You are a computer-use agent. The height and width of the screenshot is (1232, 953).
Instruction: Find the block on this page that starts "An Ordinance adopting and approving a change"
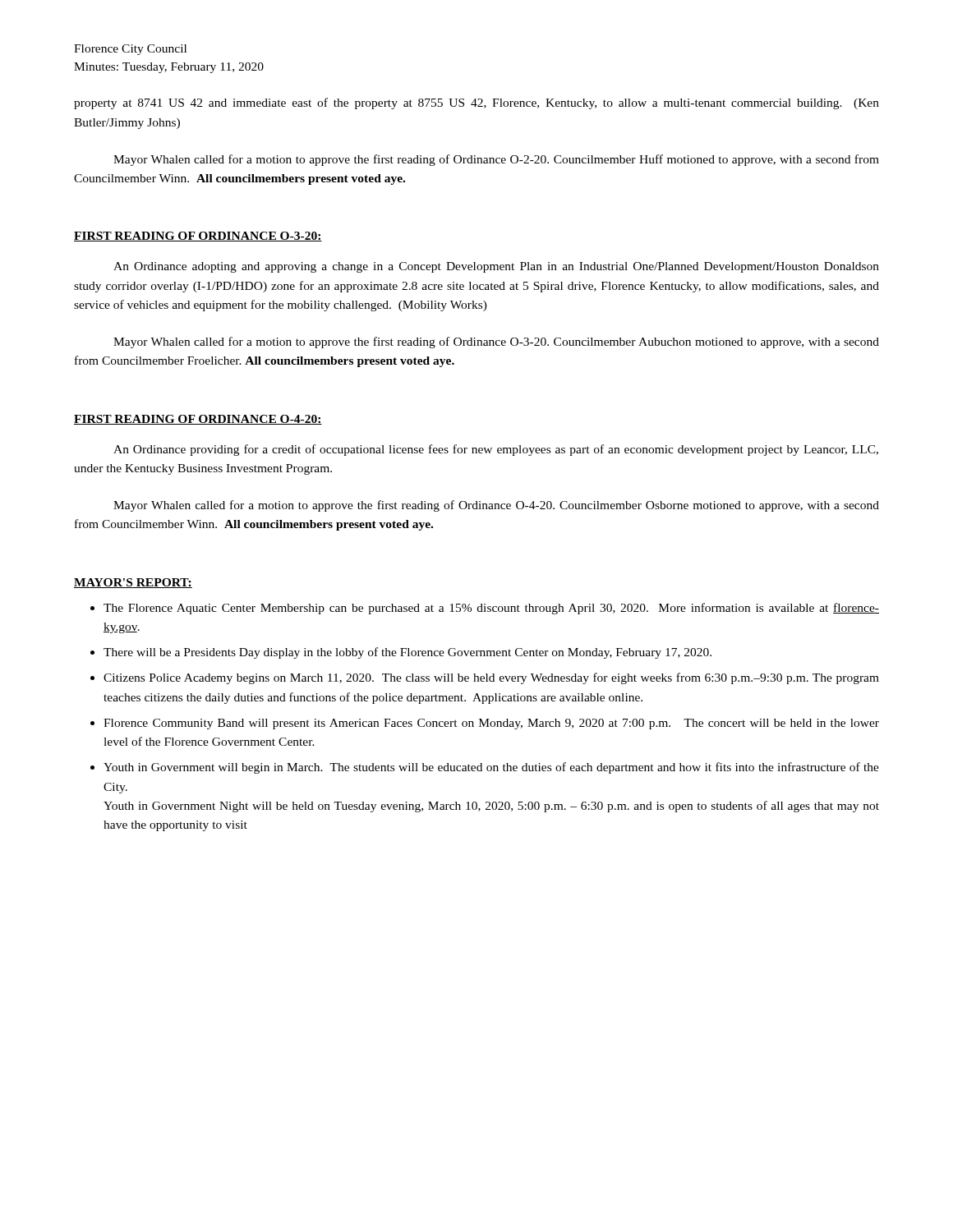pyautogui.click(x=476, y=285)
